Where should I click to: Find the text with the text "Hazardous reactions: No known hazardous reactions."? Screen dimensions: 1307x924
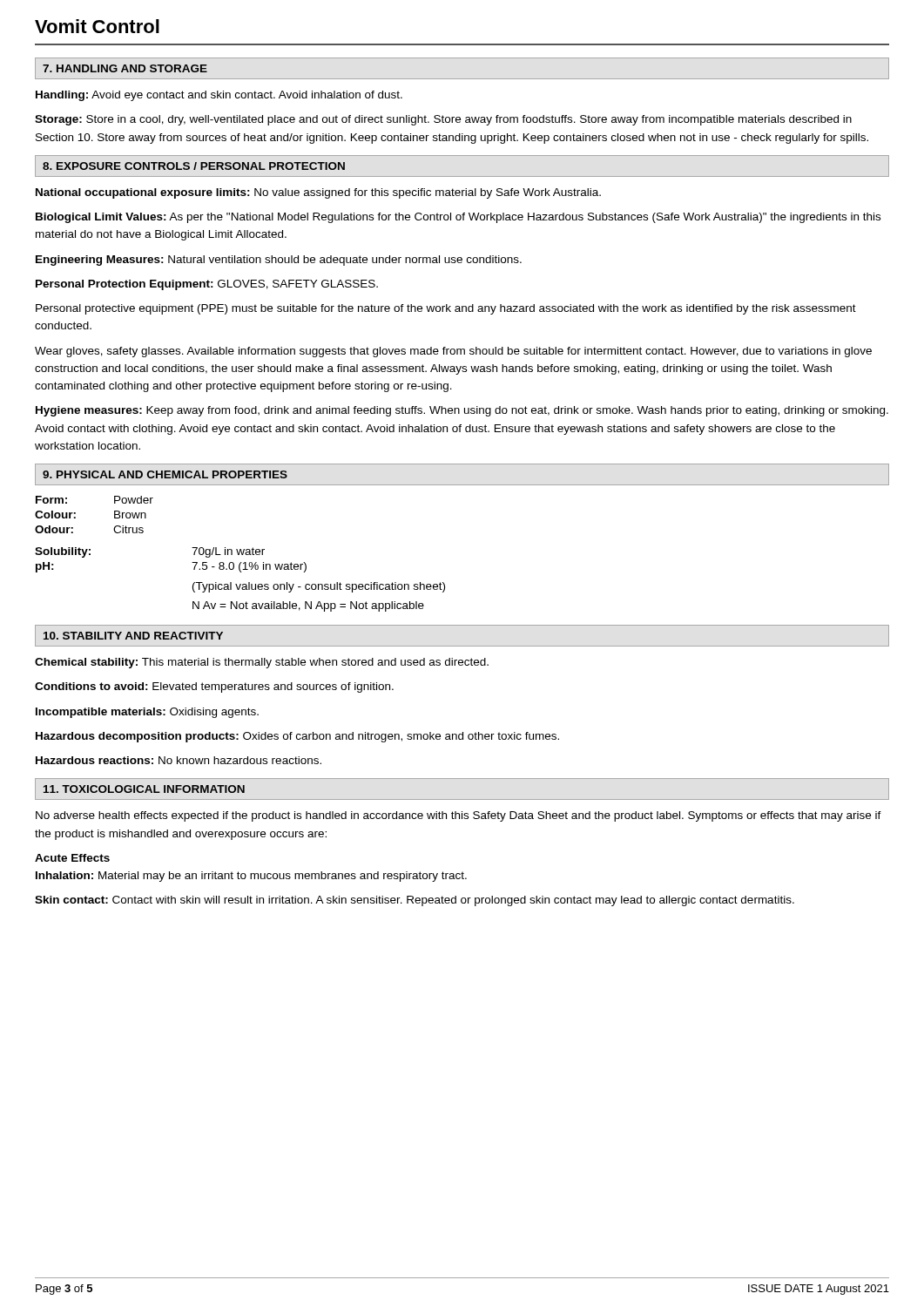(179, 760)
